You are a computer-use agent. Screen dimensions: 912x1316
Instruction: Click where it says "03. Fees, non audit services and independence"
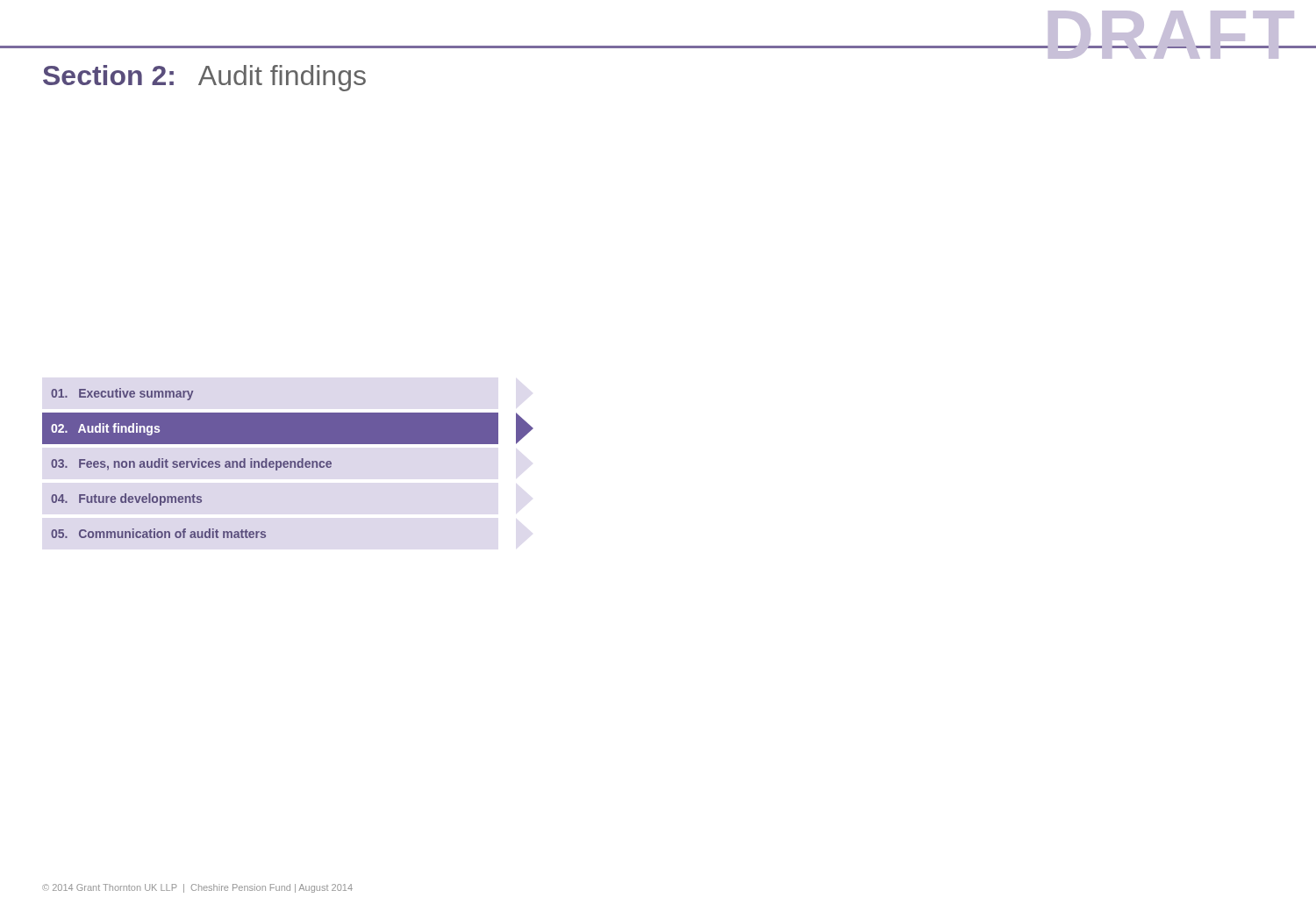(x=279, y=463)
